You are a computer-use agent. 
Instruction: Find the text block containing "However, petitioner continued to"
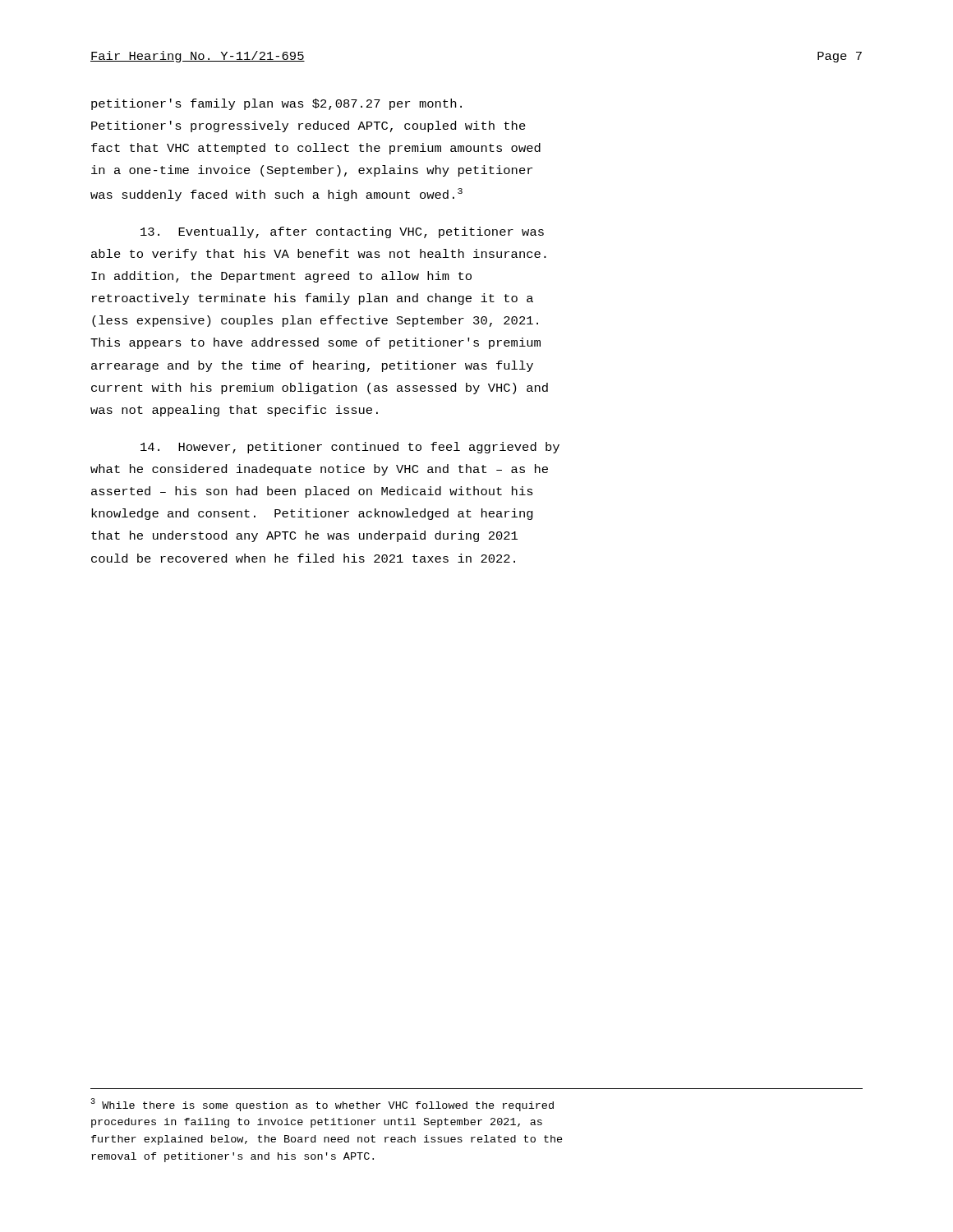476,504
